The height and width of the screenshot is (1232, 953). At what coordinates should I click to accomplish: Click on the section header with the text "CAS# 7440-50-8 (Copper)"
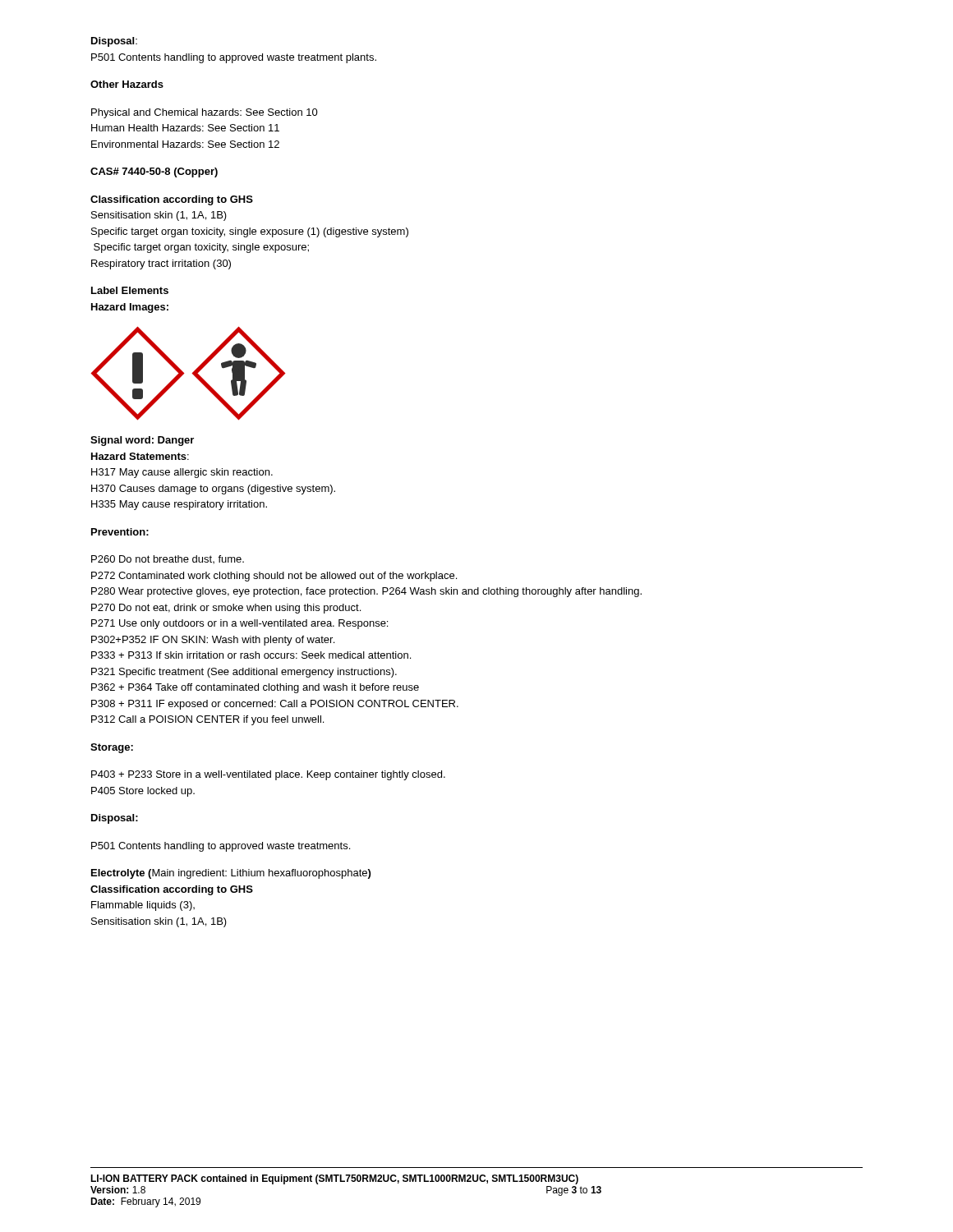[x=154, y=172]
